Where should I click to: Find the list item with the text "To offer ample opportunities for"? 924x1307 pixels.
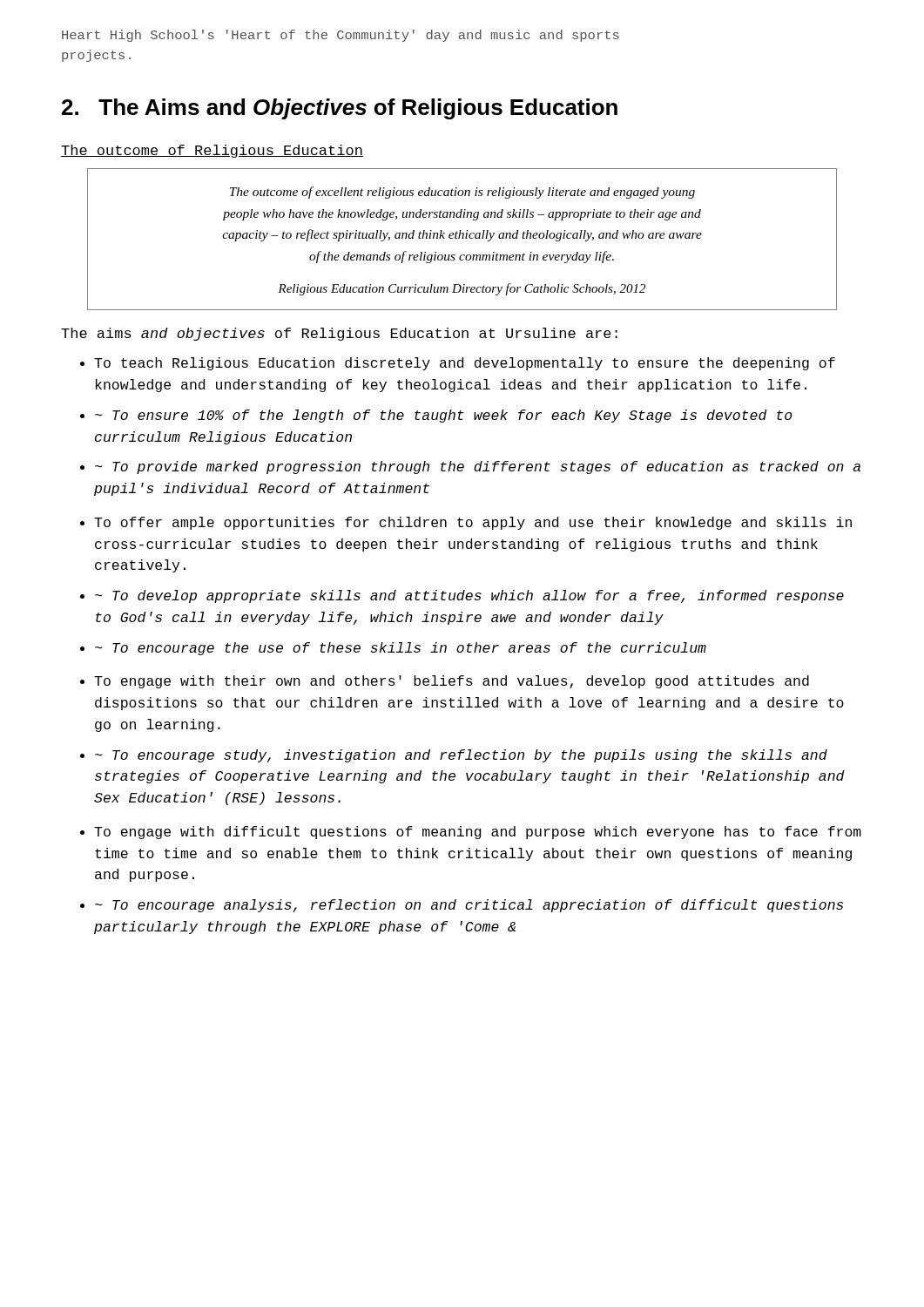click(x=473, y=545)
